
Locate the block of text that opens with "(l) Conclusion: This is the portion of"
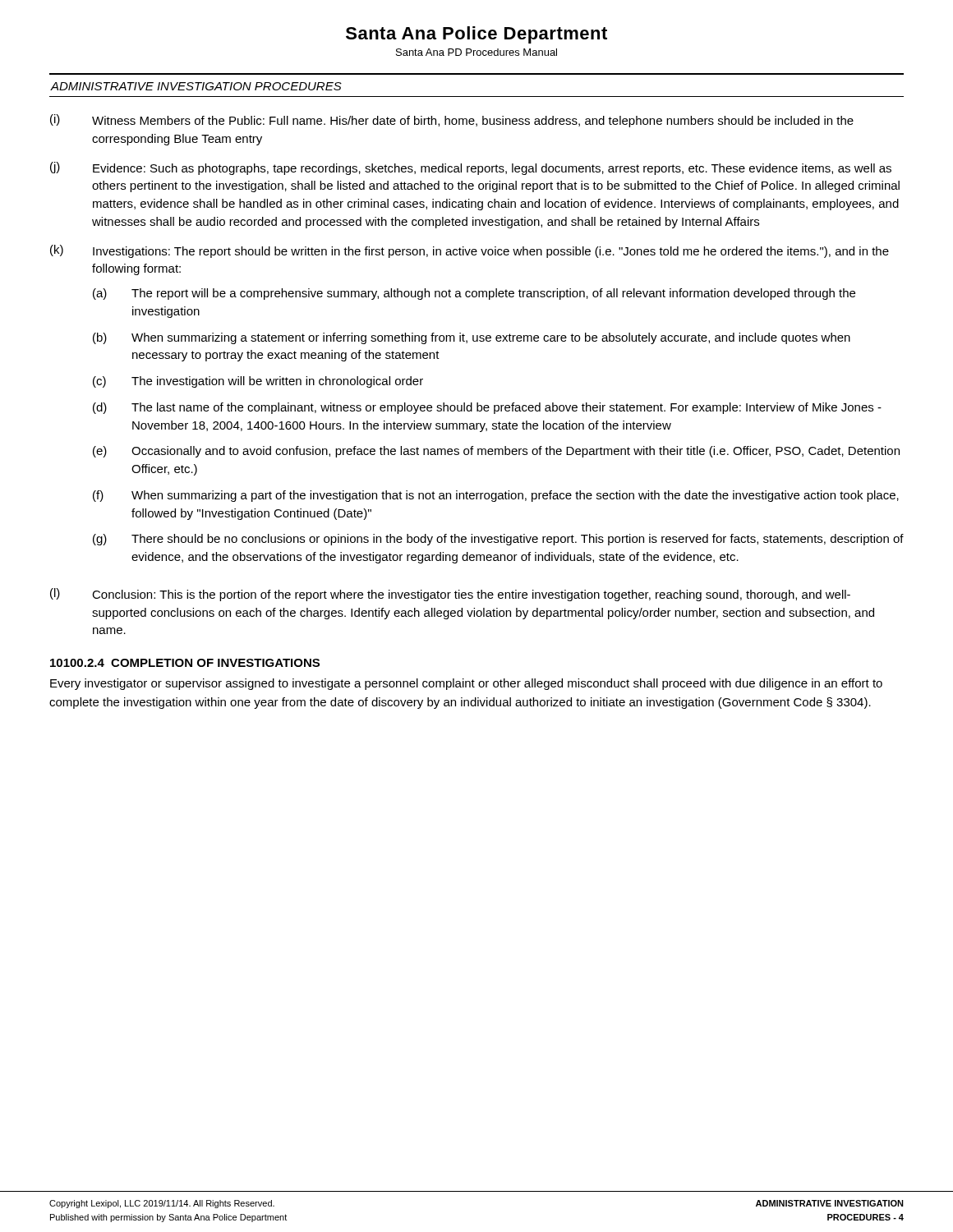(476, 612)
